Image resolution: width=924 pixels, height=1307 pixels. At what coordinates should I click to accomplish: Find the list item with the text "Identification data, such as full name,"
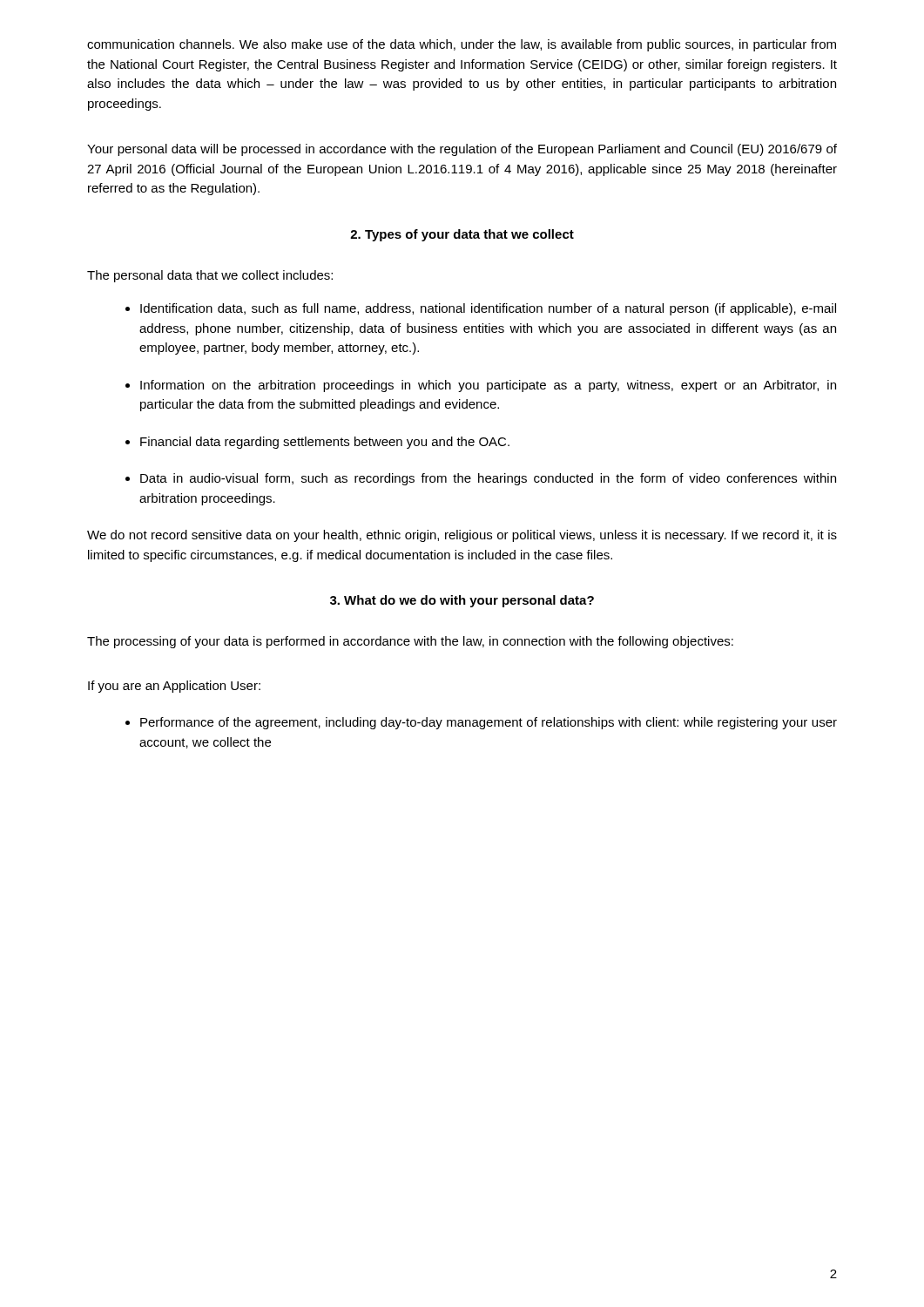coord(462,328)
